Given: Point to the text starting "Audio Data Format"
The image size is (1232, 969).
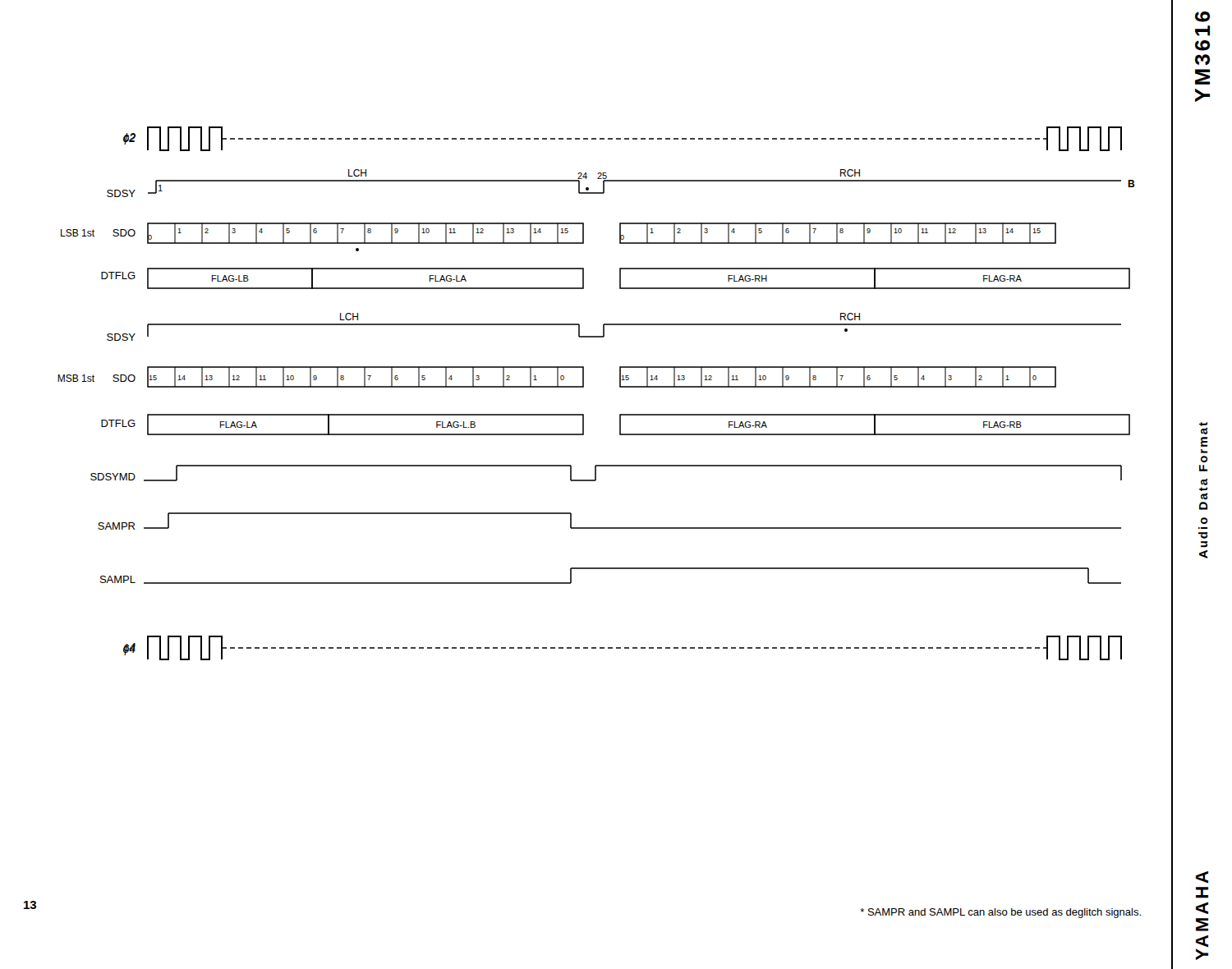Looking at the screenshot, I should click(x=1202, y=490).
